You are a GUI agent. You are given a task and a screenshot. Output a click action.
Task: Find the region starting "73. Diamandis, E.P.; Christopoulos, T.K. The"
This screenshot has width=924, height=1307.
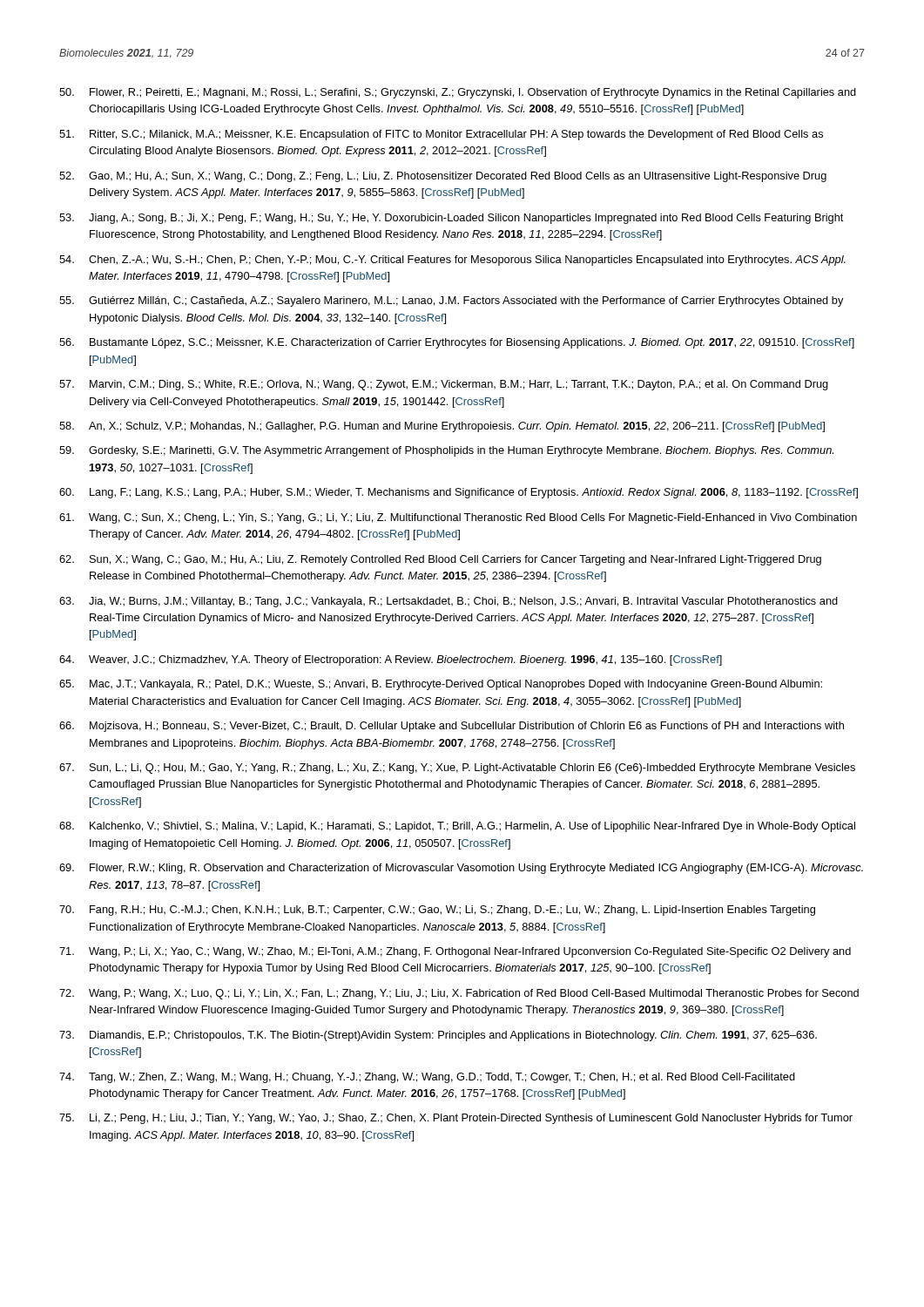coord(462,1043)
